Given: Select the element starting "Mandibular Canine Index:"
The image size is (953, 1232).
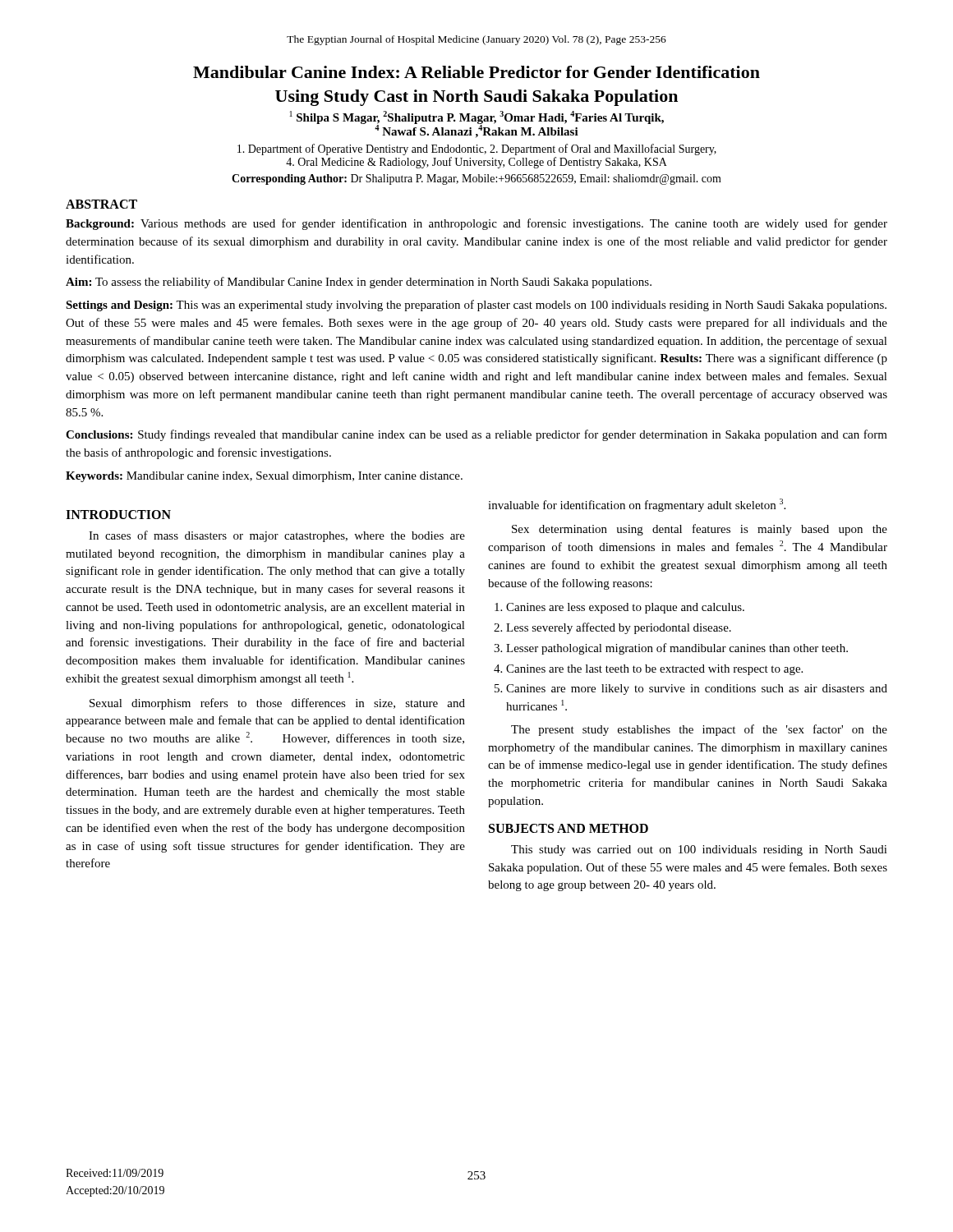Looking at the screenshot, I should click(476, 123).
